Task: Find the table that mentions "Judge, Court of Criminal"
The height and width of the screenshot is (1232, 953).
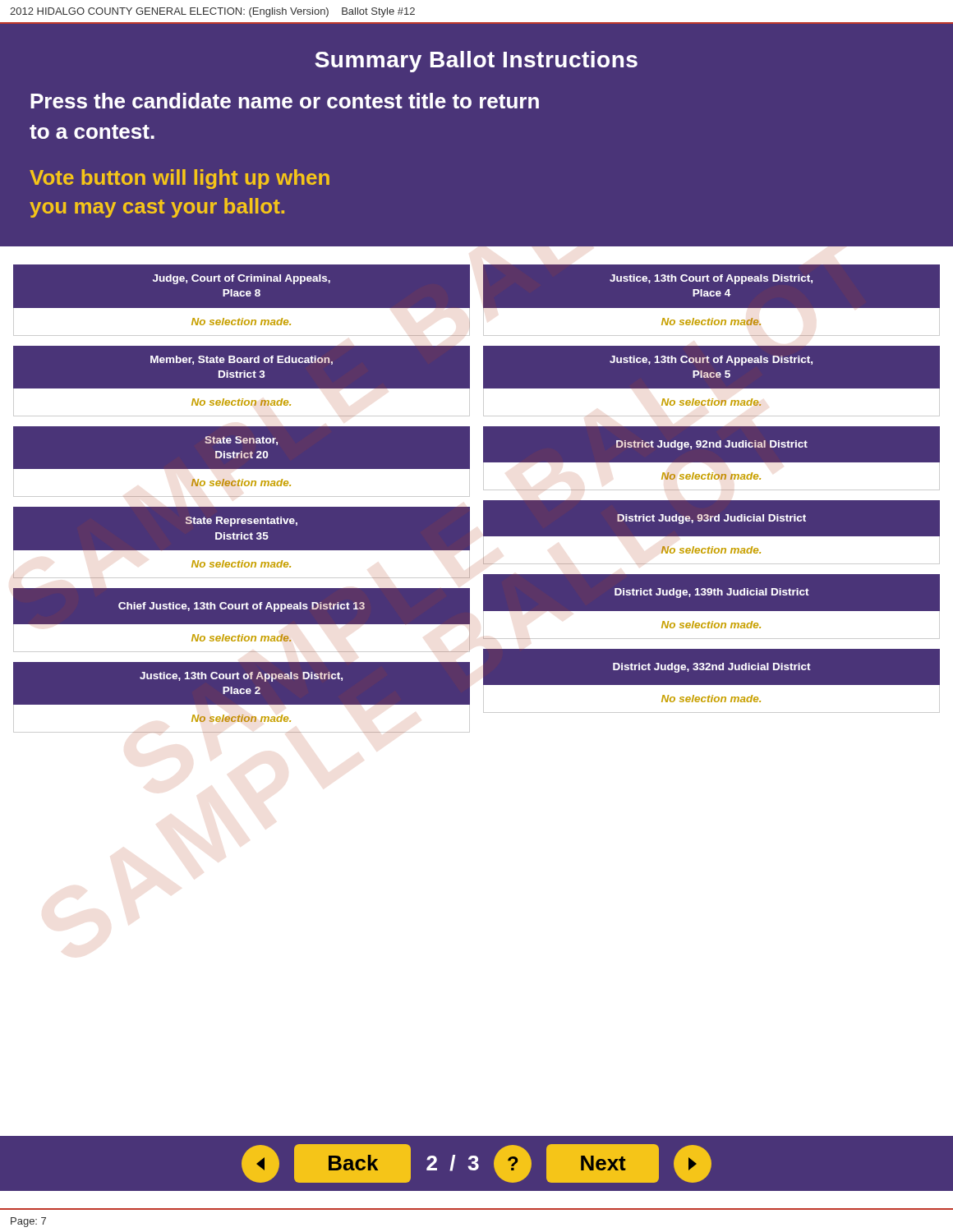Action: click(476, 504)
